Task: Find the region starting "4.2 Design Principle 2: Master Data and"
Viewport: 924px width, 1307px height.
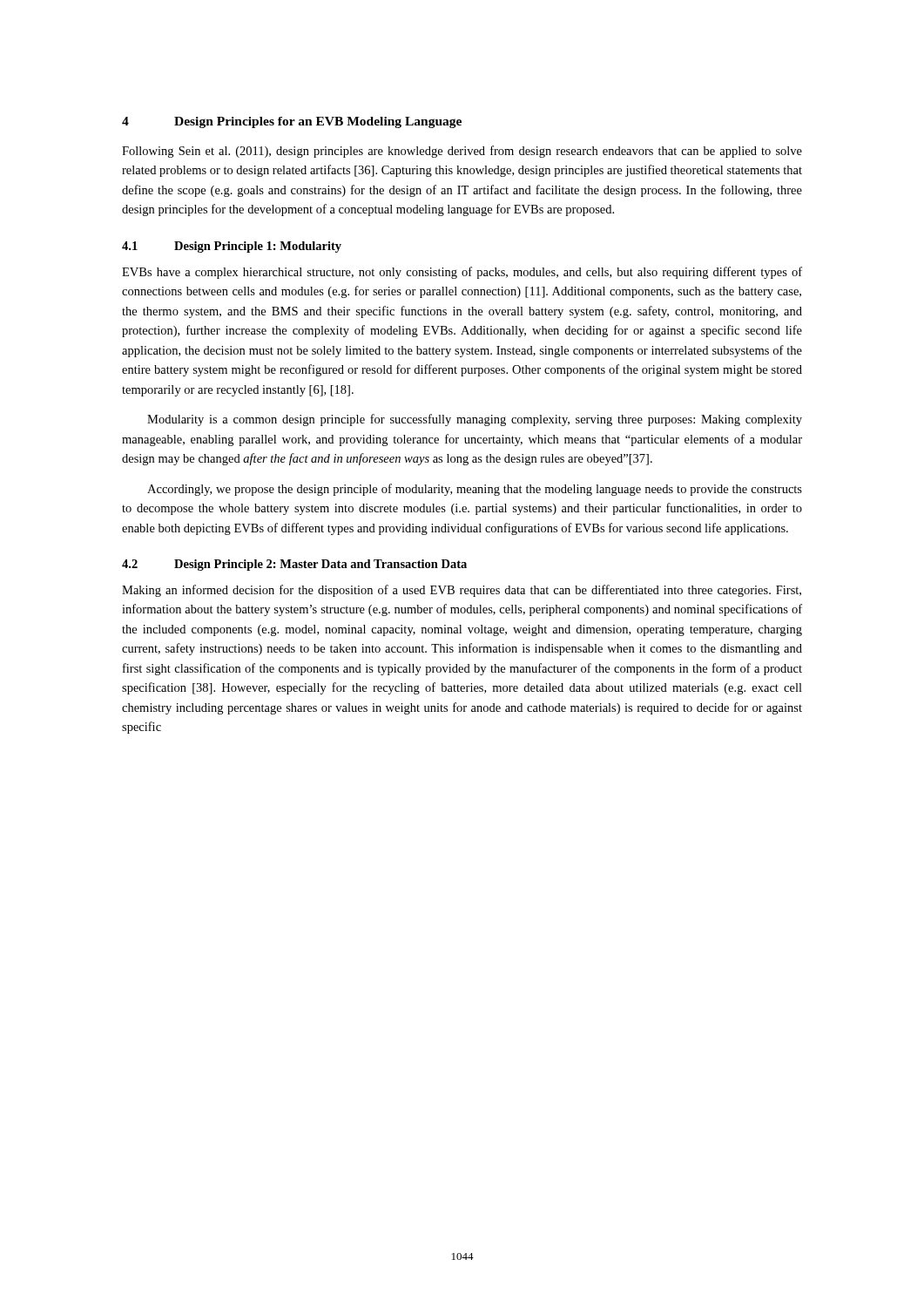Action: (295, 564)
